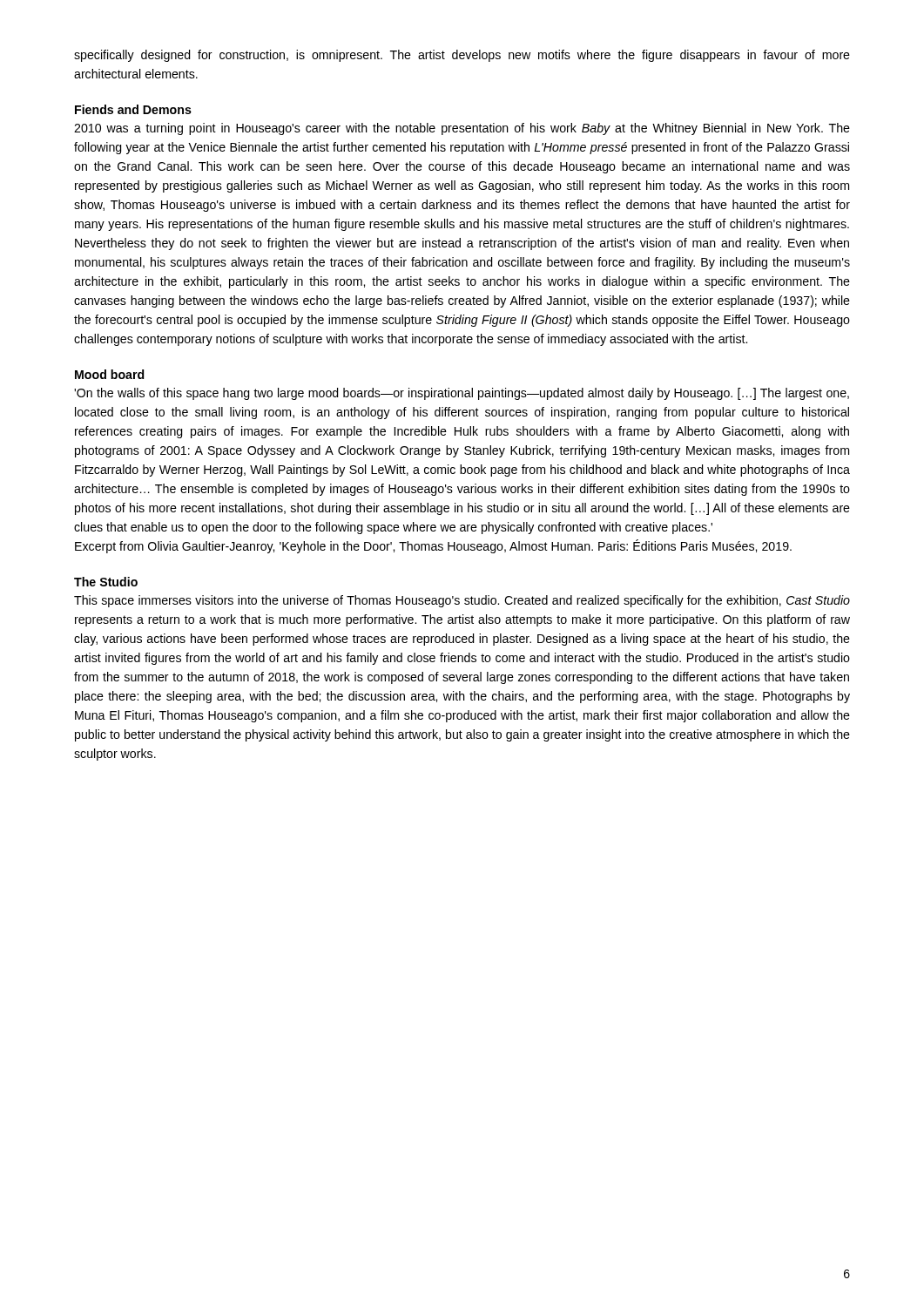Navigate to the element starting "specifically designed for construction, is omnipresent. The artist"
This screenshot has height=1307, width=924.
click(462, 65)
